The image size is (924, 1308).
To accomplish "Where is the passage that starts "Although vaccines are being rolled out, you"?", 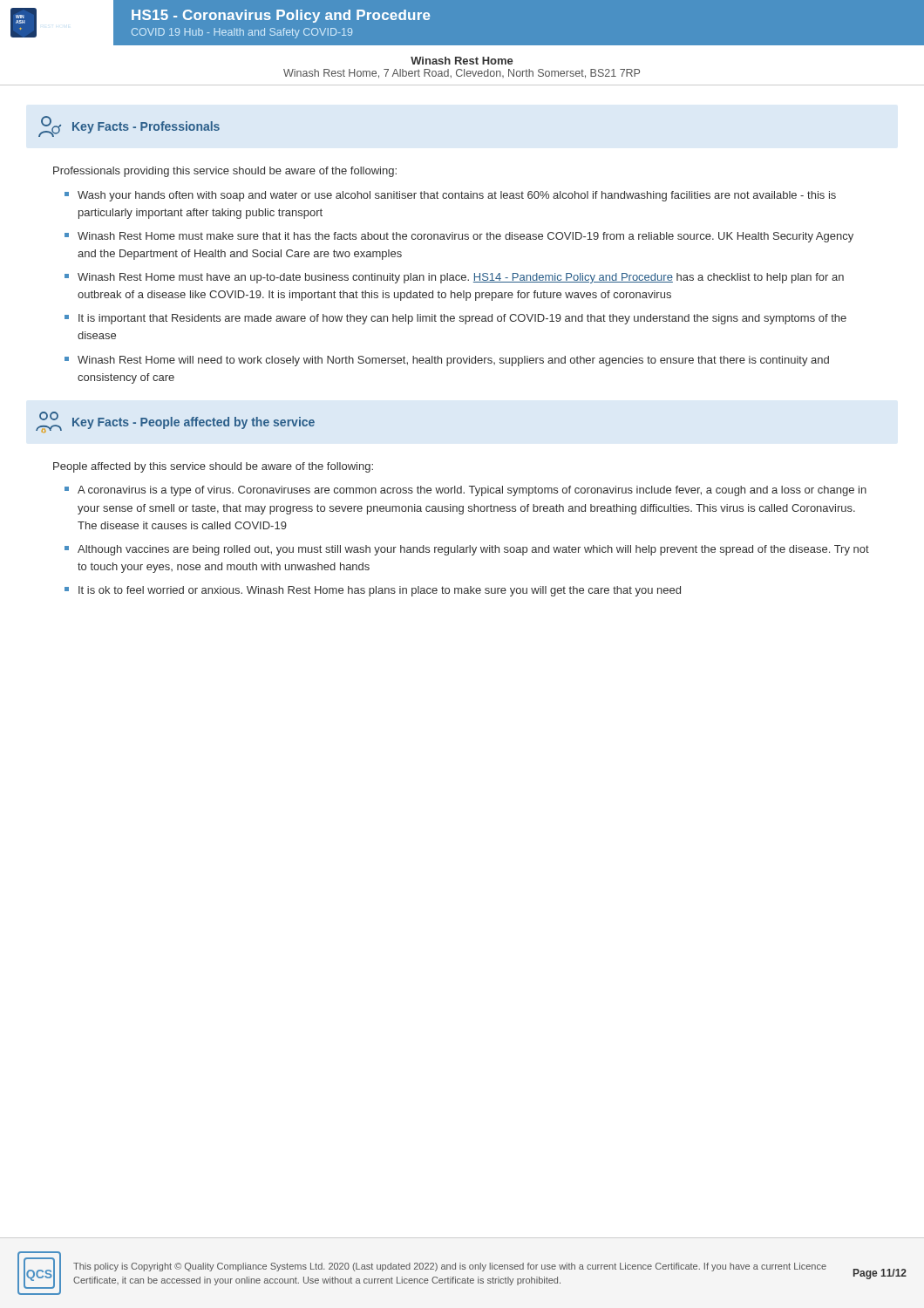I will (x=468, y=558).
